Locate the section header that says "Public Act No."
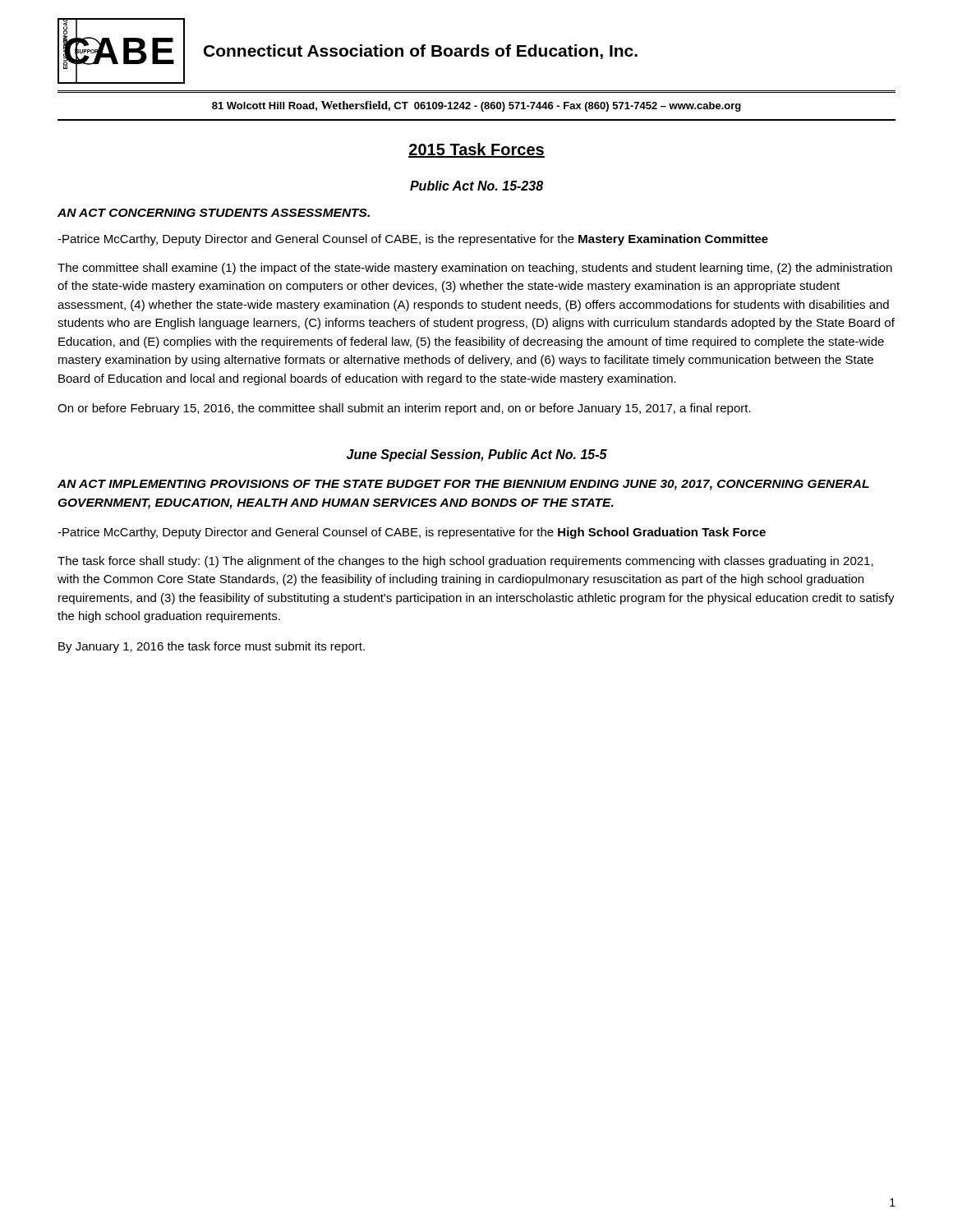The image size is (953, 1232). (x=476, y=186)
